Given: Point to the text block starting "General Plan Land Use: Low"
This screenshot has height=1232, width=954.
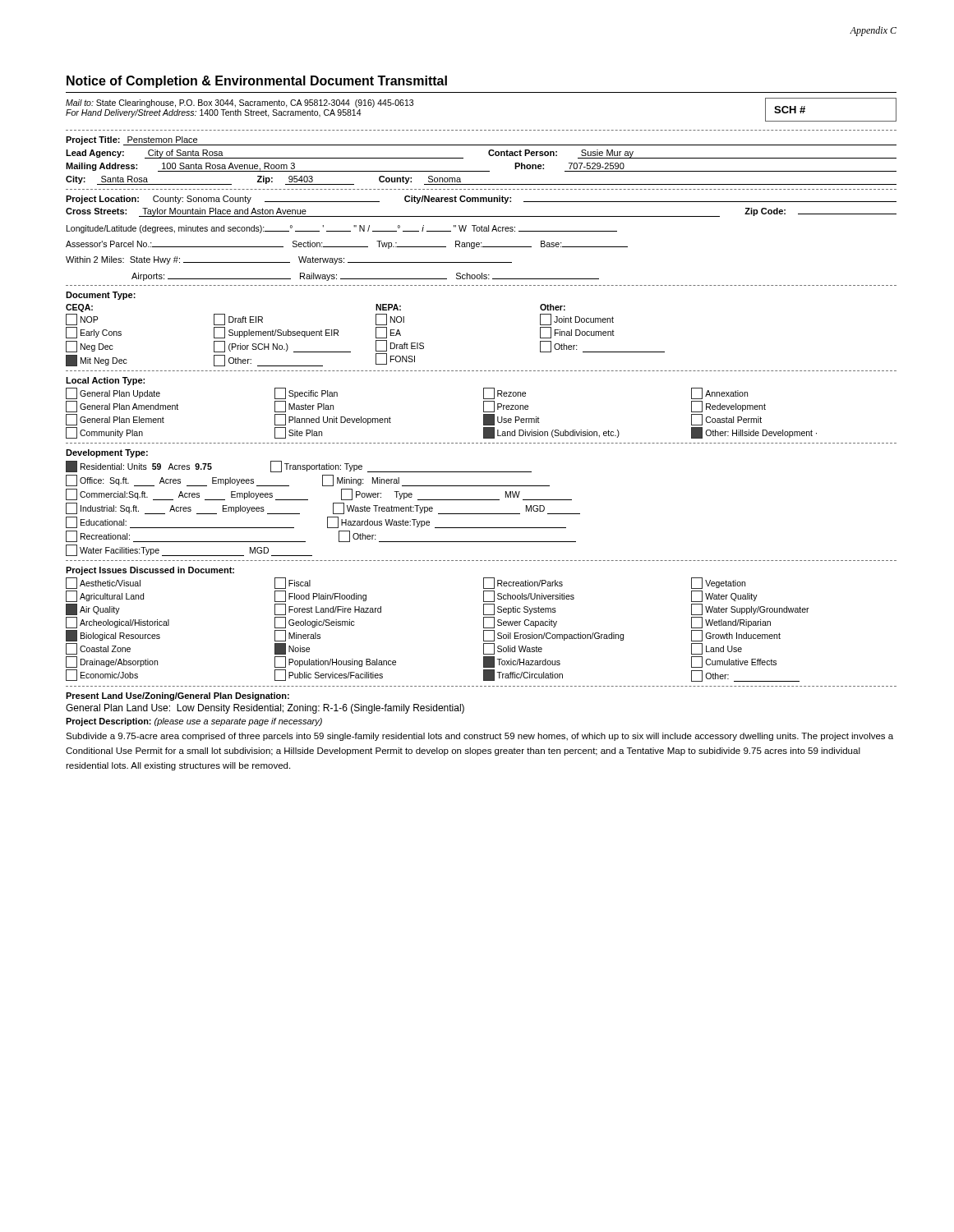Looking at the screenshot, I should pos(265,708).
